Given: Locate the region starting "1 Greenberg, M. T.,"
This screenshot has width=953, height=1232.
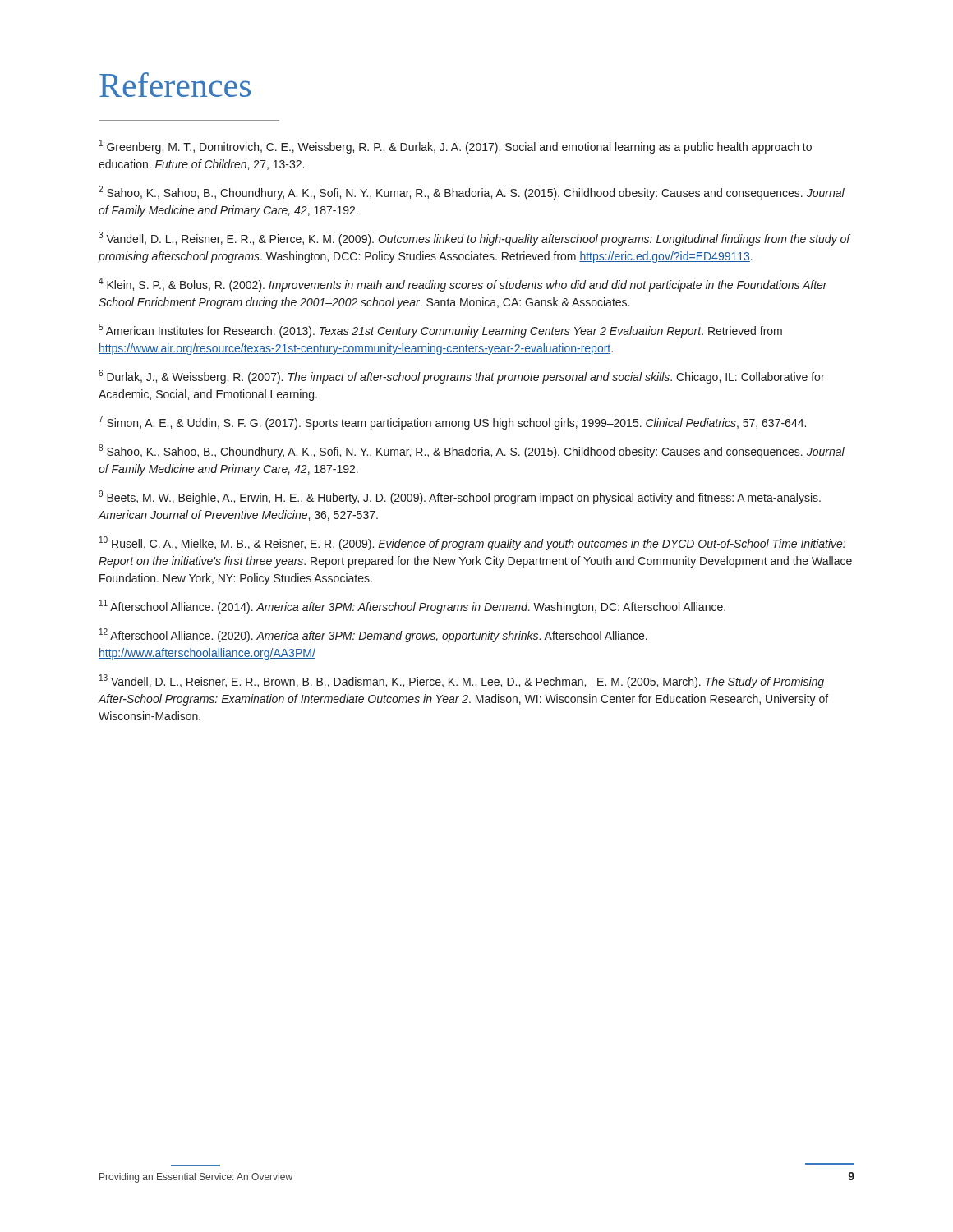Looking at the screenshot, I should (x=455, y=155).
